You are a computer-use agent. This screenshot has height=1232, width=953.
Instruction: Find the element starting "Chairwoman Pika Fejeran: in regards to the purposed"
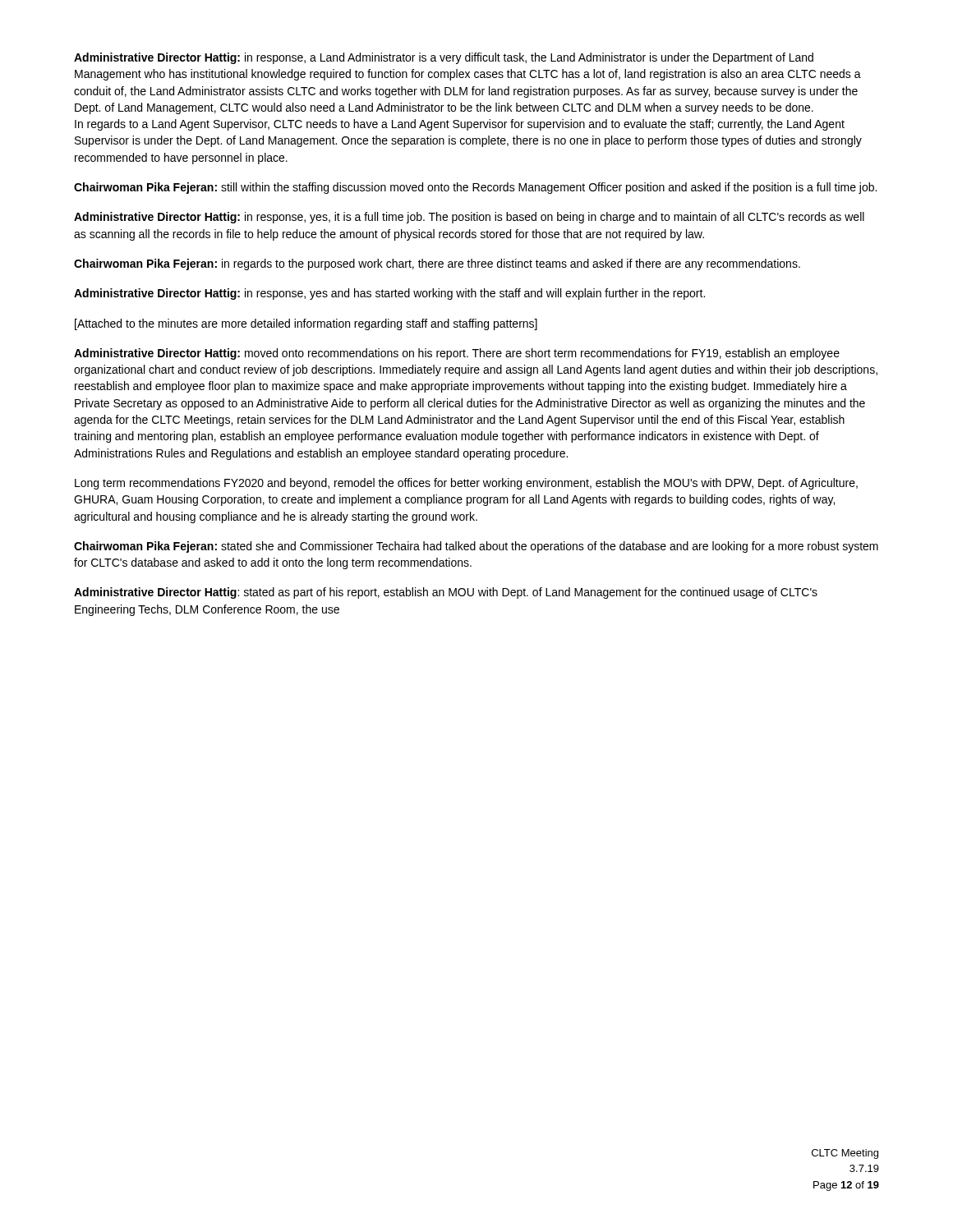point(437,264)
